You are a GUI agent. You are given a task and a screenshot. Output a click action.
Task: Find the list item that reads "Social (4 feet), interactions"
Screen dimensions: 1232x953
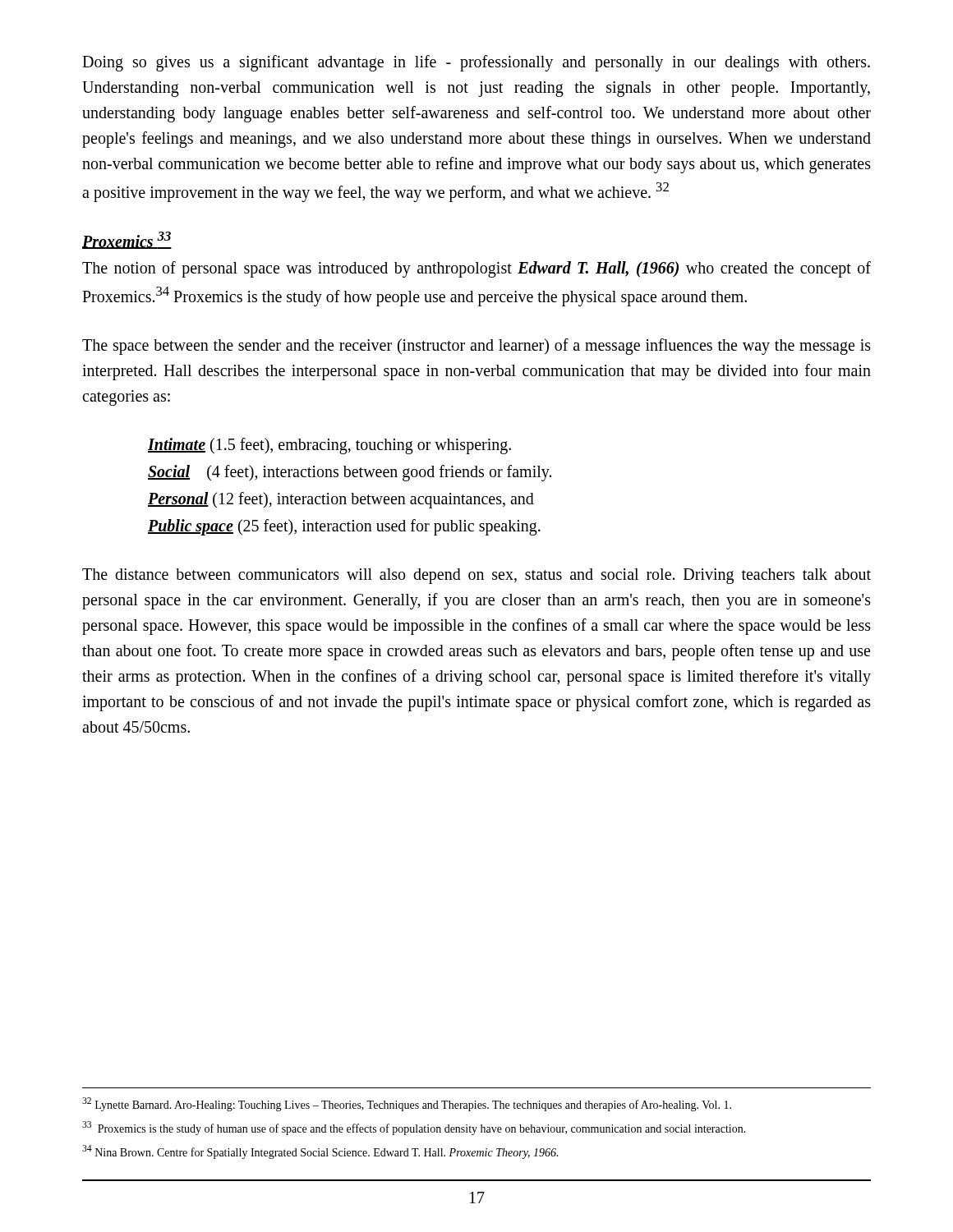350,471
